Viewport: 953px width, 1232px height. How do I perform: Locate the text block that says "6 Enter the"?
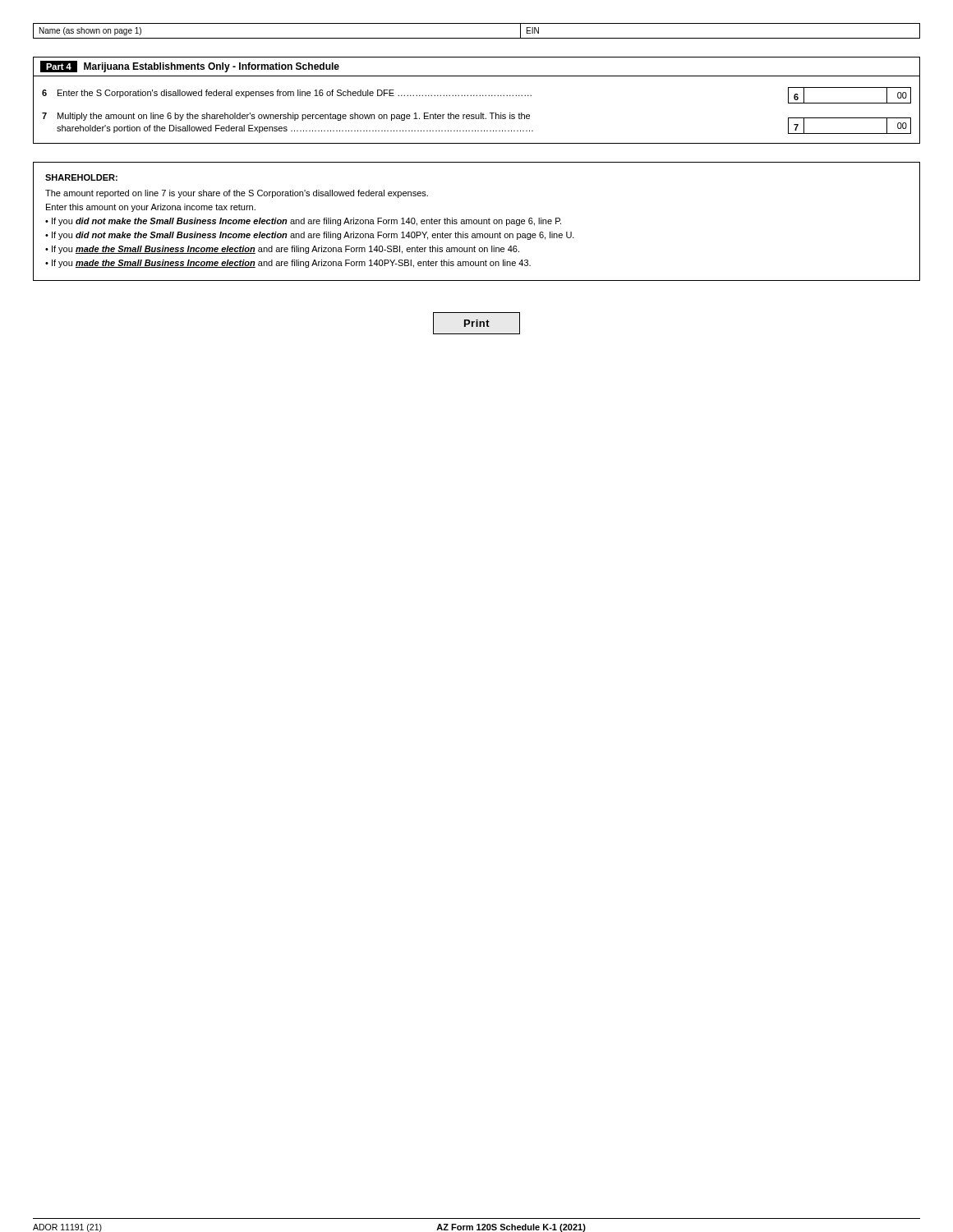[x=476, y=95]
